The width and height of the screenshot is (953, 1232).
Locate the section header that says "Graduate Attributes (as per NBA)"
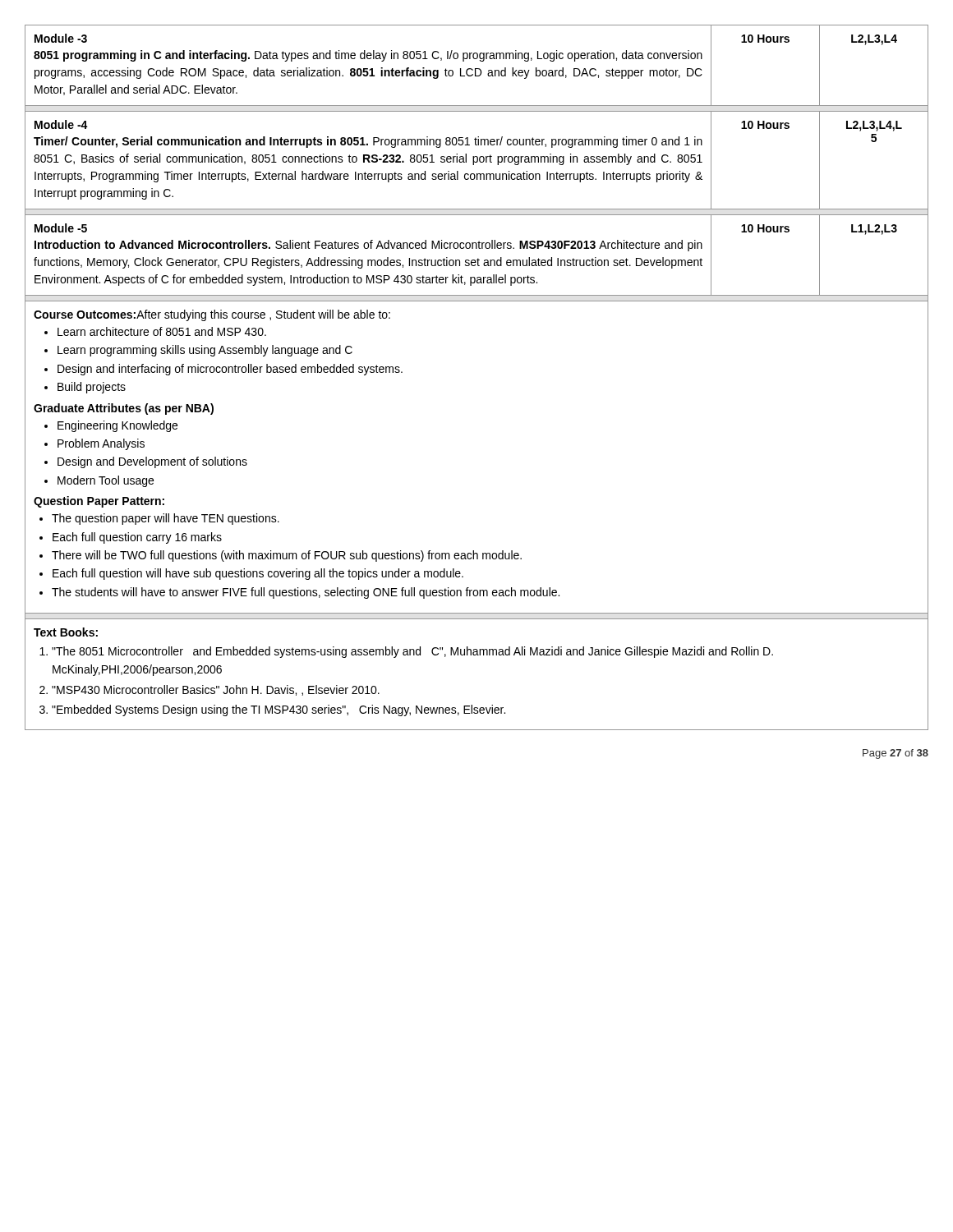coord(124,408)
